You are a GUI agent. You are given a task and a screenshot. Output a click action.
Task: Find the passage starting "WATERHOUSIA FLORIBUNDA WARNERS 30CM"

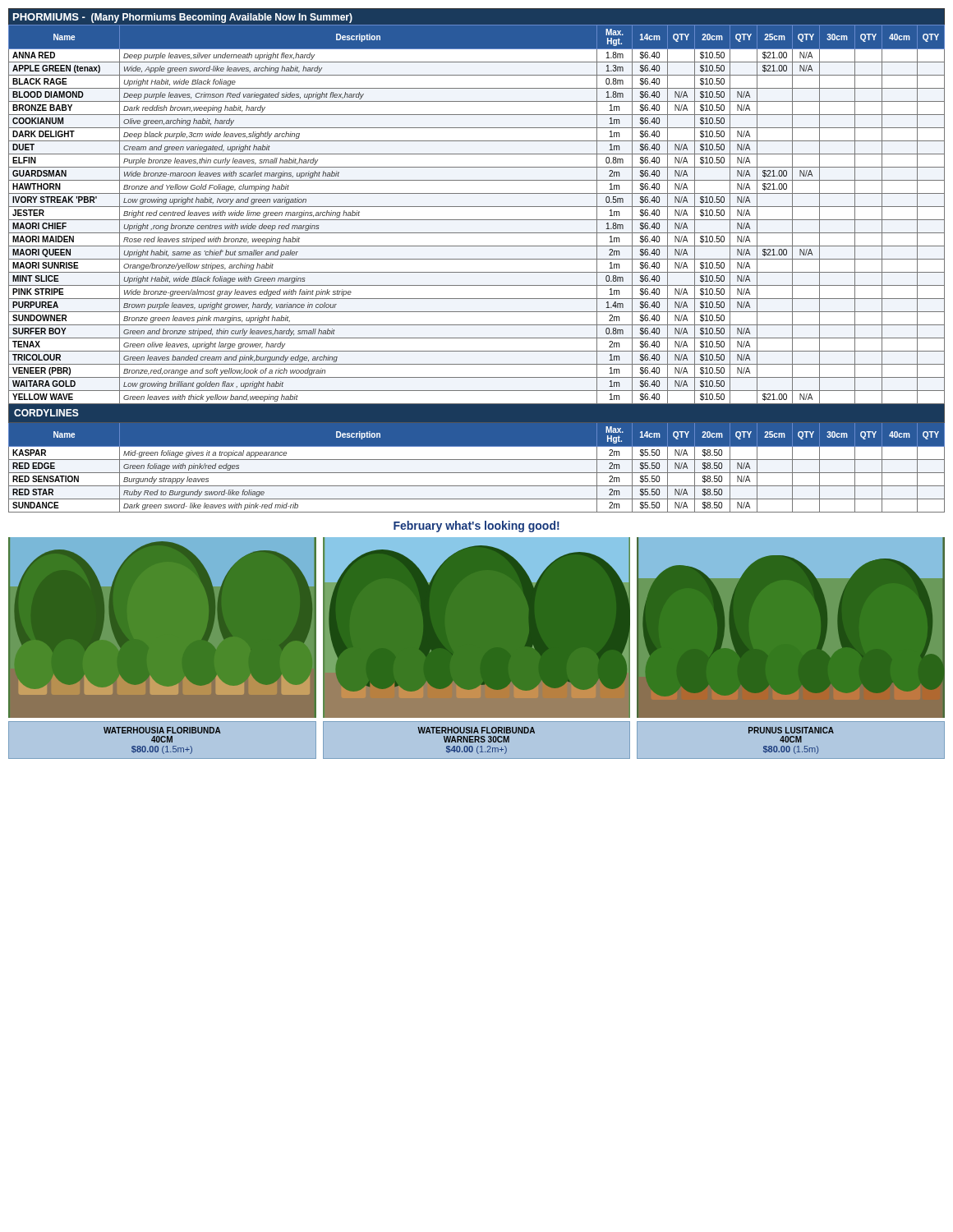(476, 740)
